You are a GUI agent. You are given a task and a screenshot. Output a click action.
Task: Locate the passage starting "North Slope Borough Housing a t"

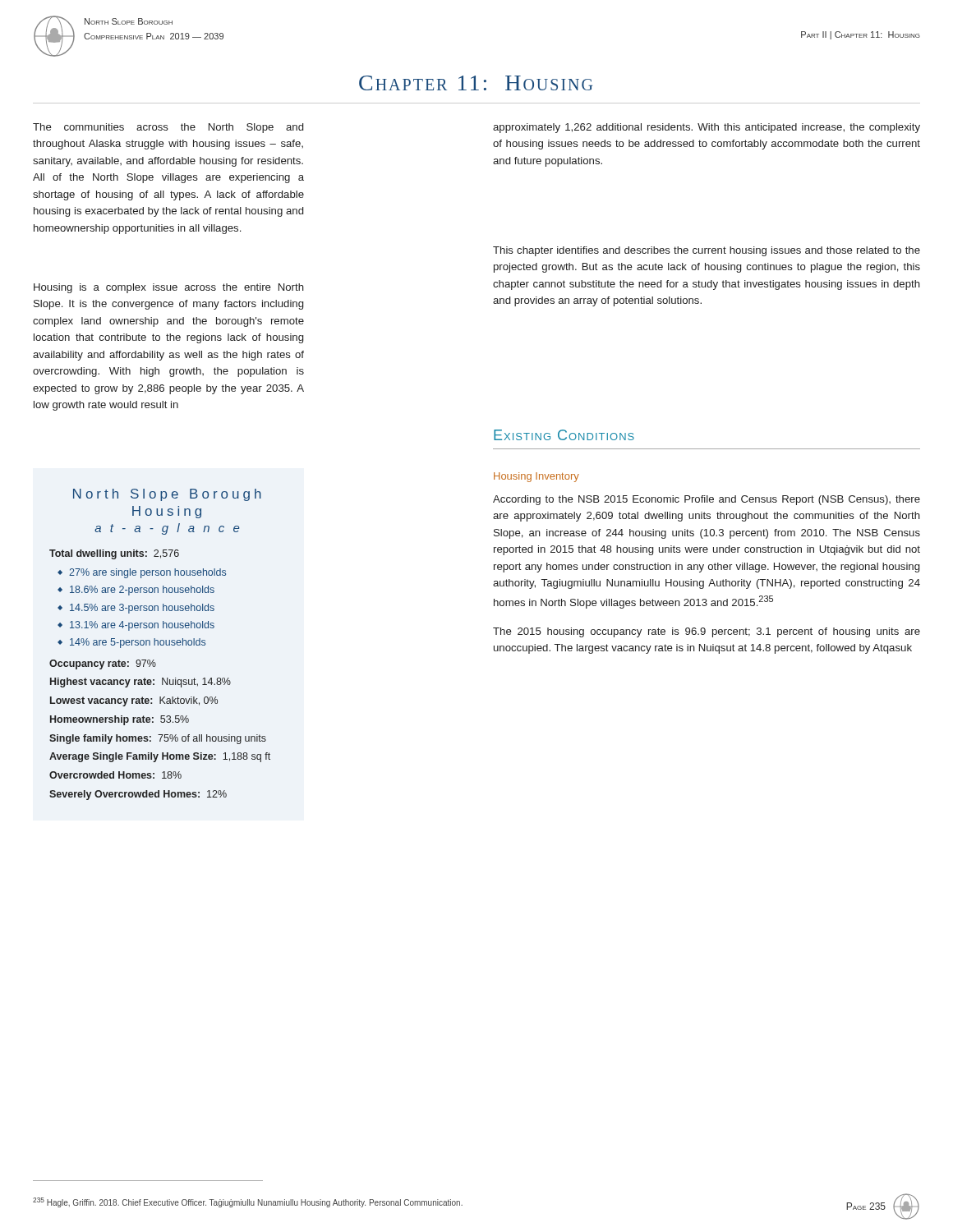[x=168, y=645]
